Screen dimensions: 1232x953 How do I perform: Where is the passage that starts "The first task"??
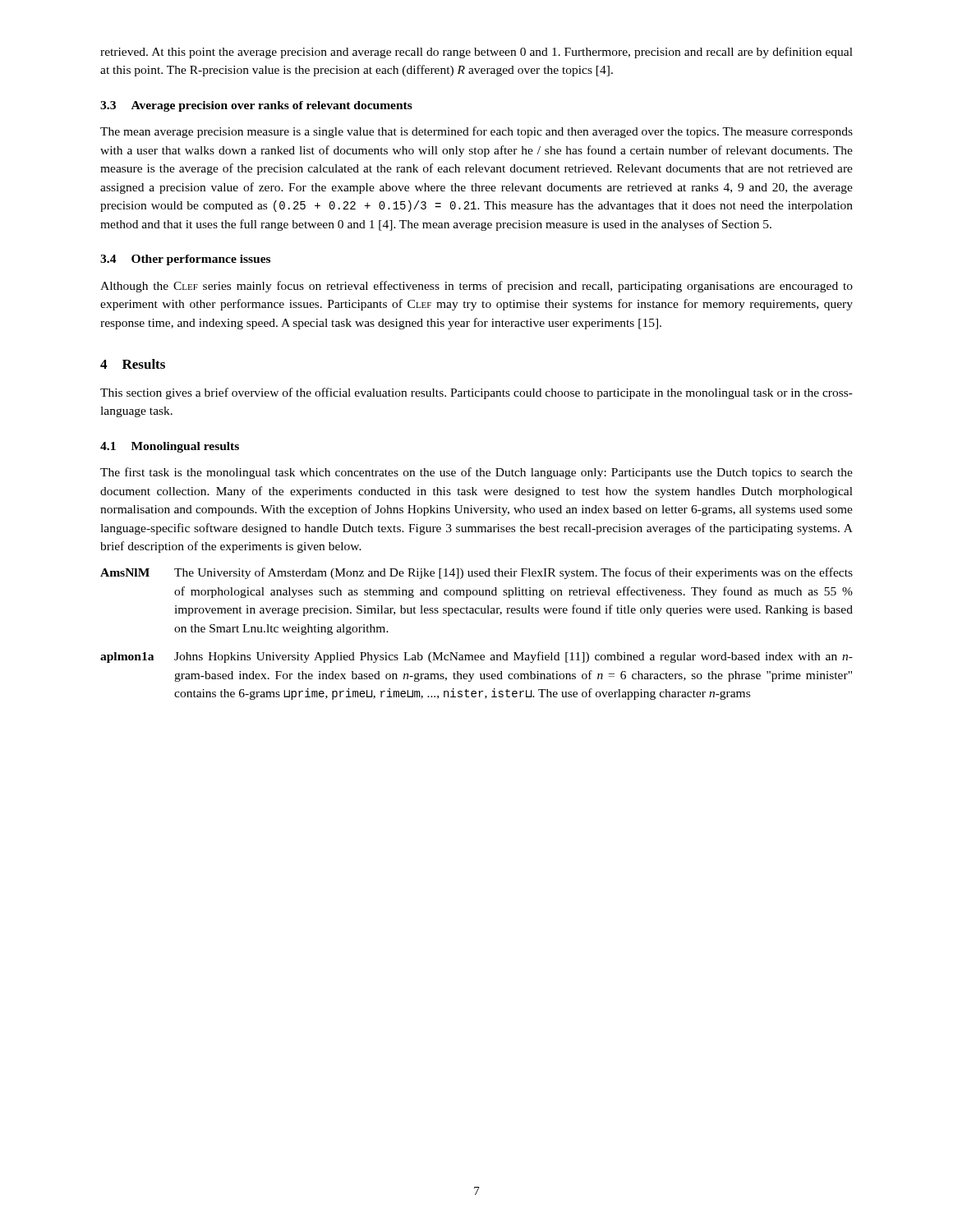tap(476, 509)
